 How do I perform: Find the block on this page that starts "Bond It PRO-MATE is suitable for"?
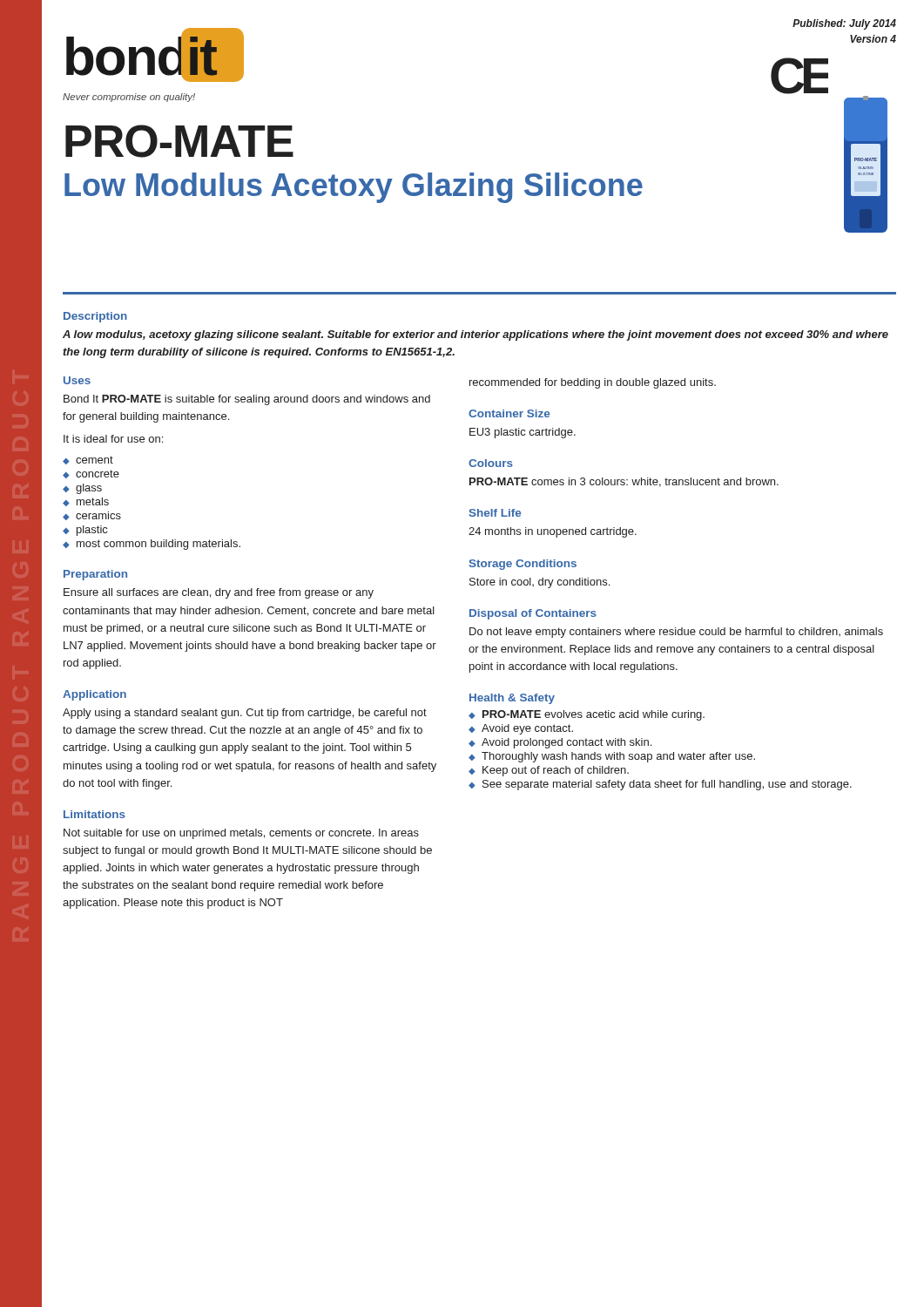pos(247,407)
